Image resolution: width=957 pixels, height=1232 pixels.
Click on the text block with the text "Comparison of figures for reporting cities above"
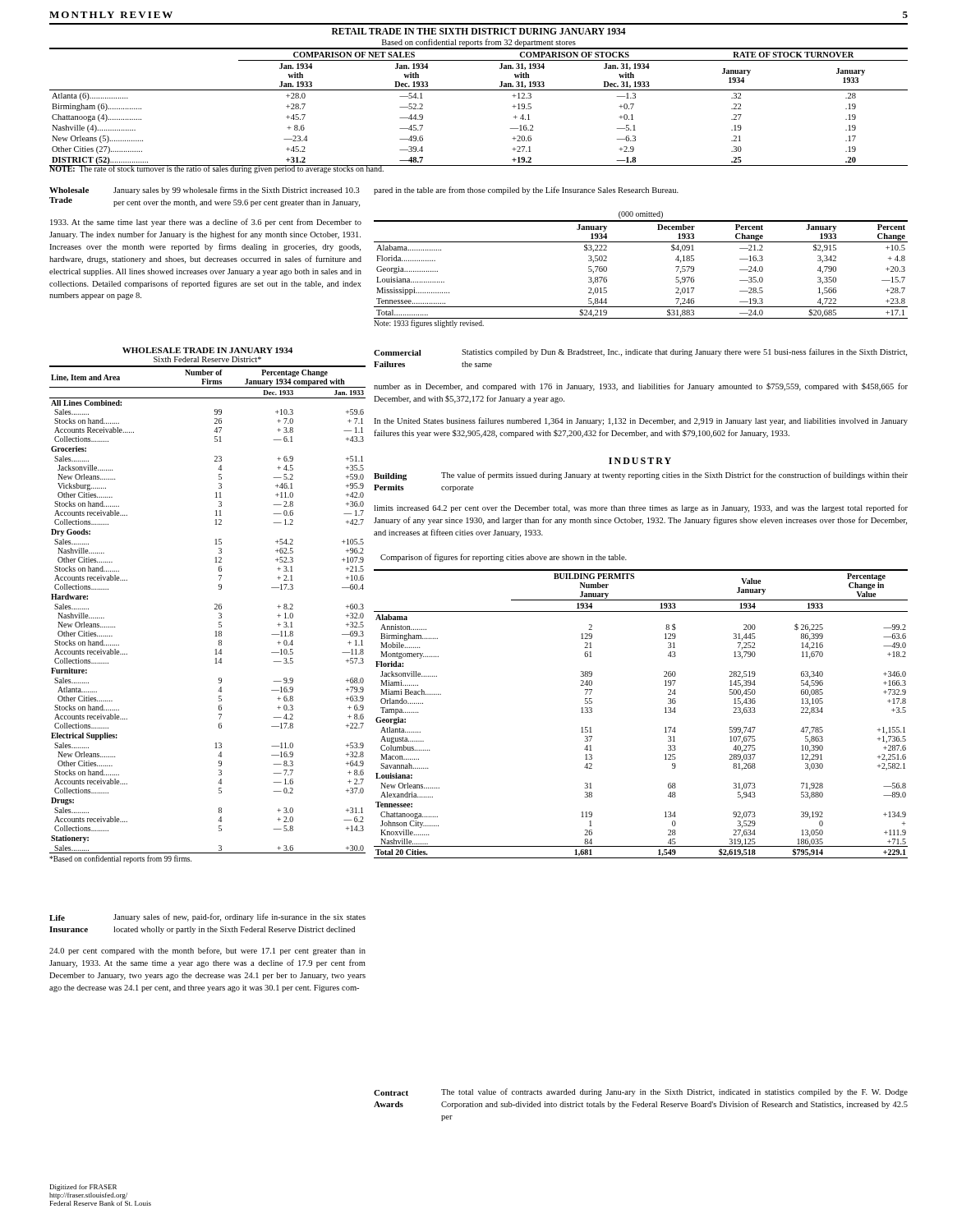click(x=500, y=557)
